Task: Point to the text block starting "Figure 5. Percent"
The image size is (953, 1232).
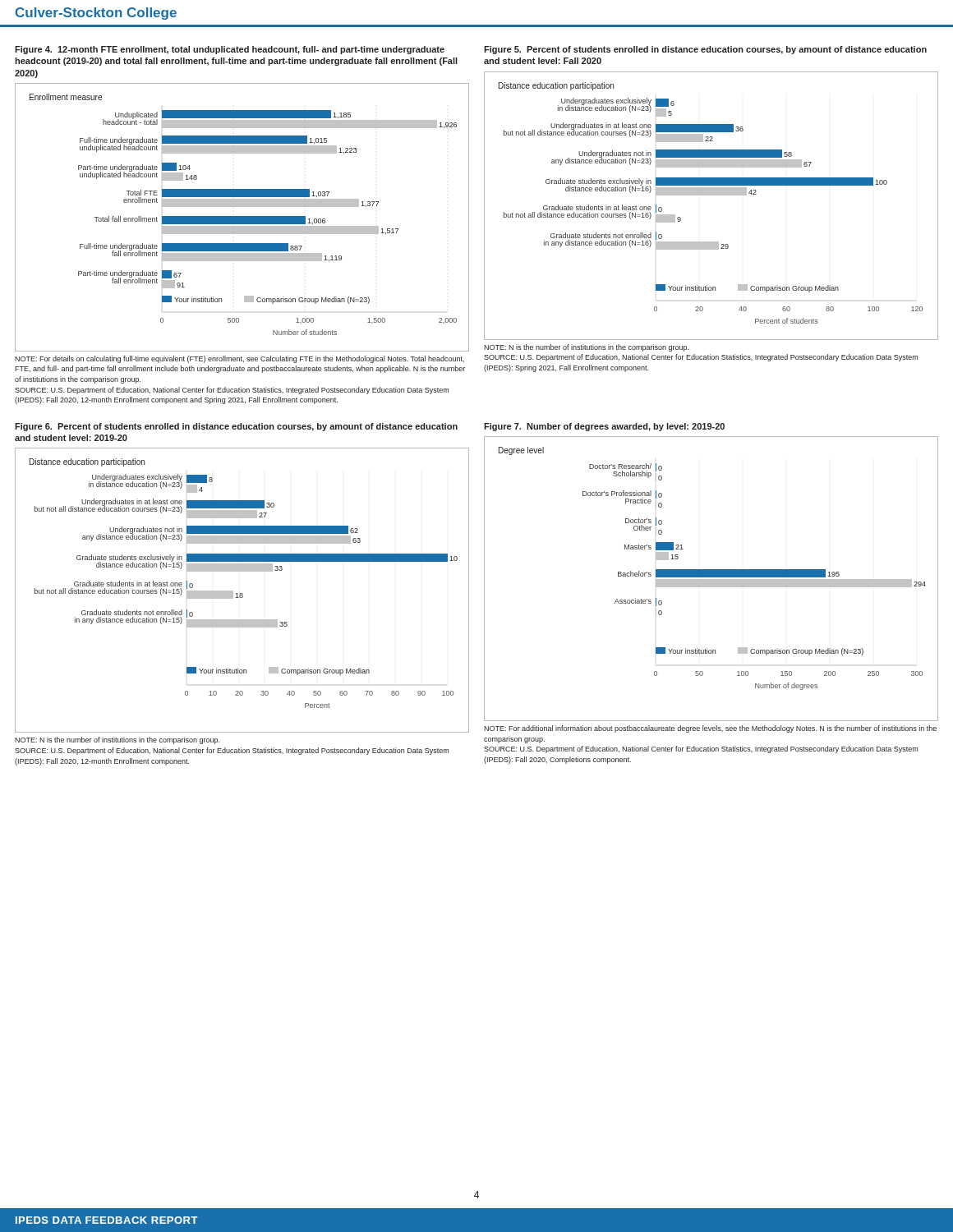Action: click(705, 55)
